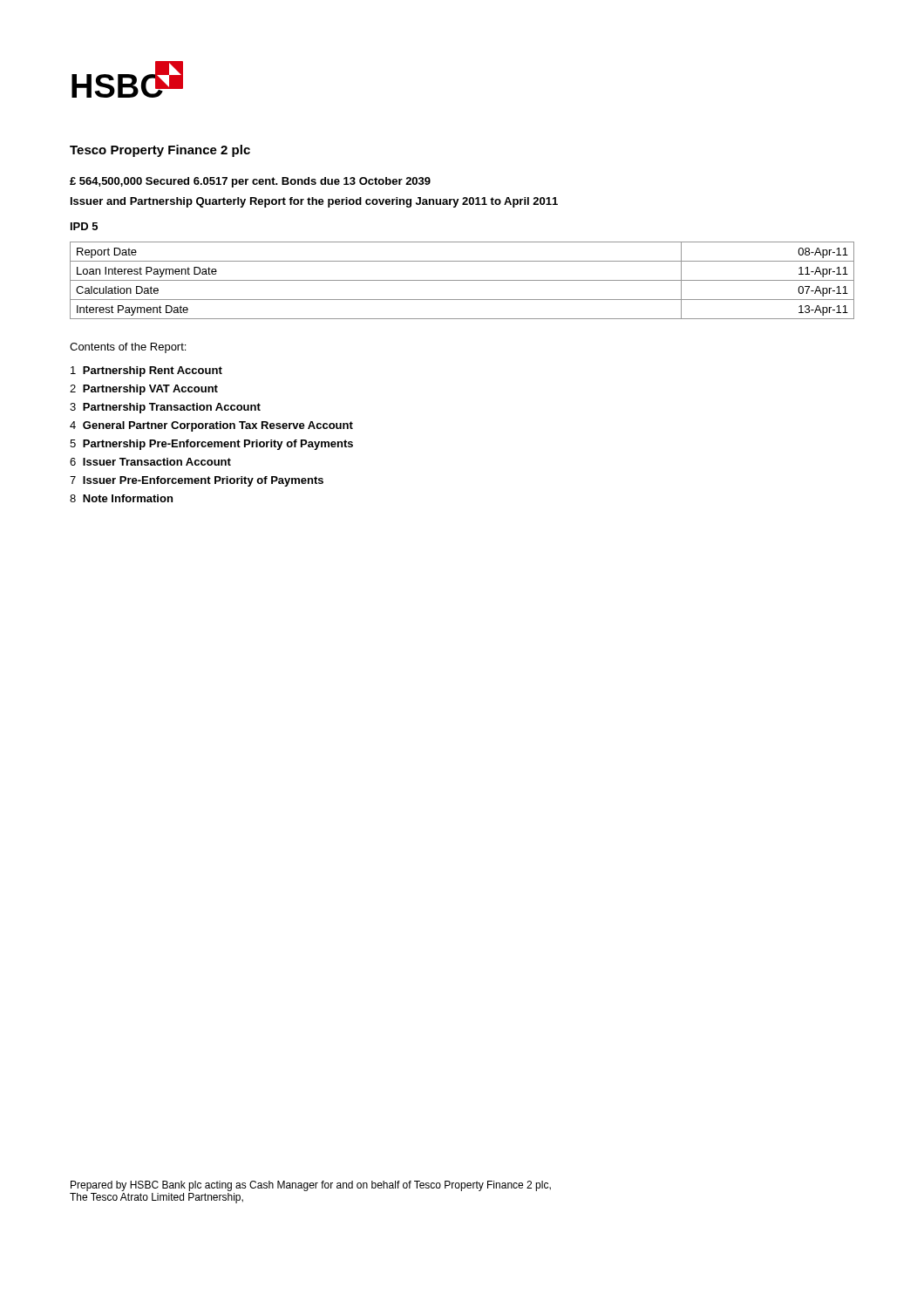The image size is (924, 1308).
Task: Locate the block starting "7 Issuer Pre-Enforcement Priority of Payments"
Action: tap(197, 480)
